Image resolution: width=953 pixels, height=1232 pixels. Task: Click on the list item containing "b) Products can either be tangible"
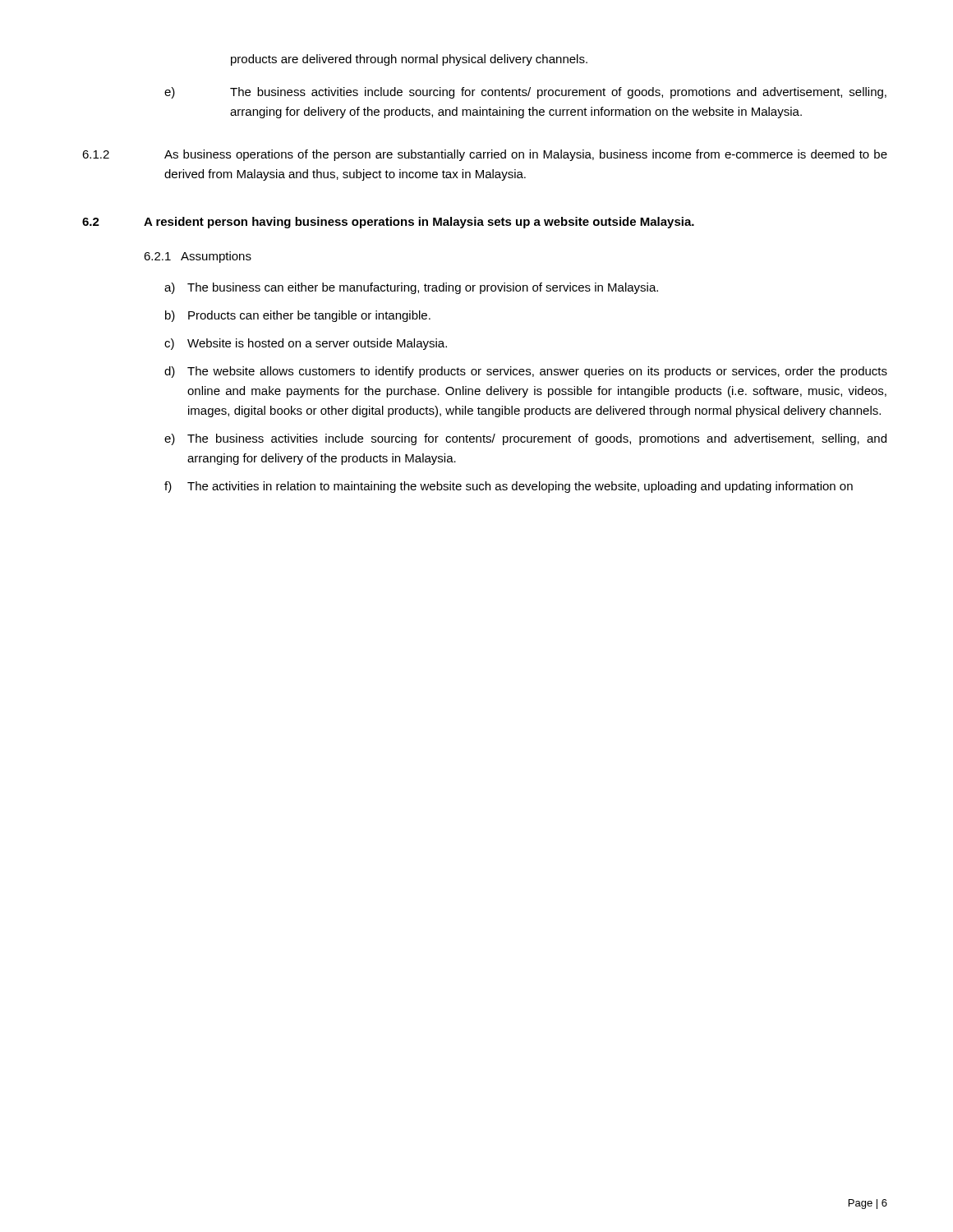point(298,316)
